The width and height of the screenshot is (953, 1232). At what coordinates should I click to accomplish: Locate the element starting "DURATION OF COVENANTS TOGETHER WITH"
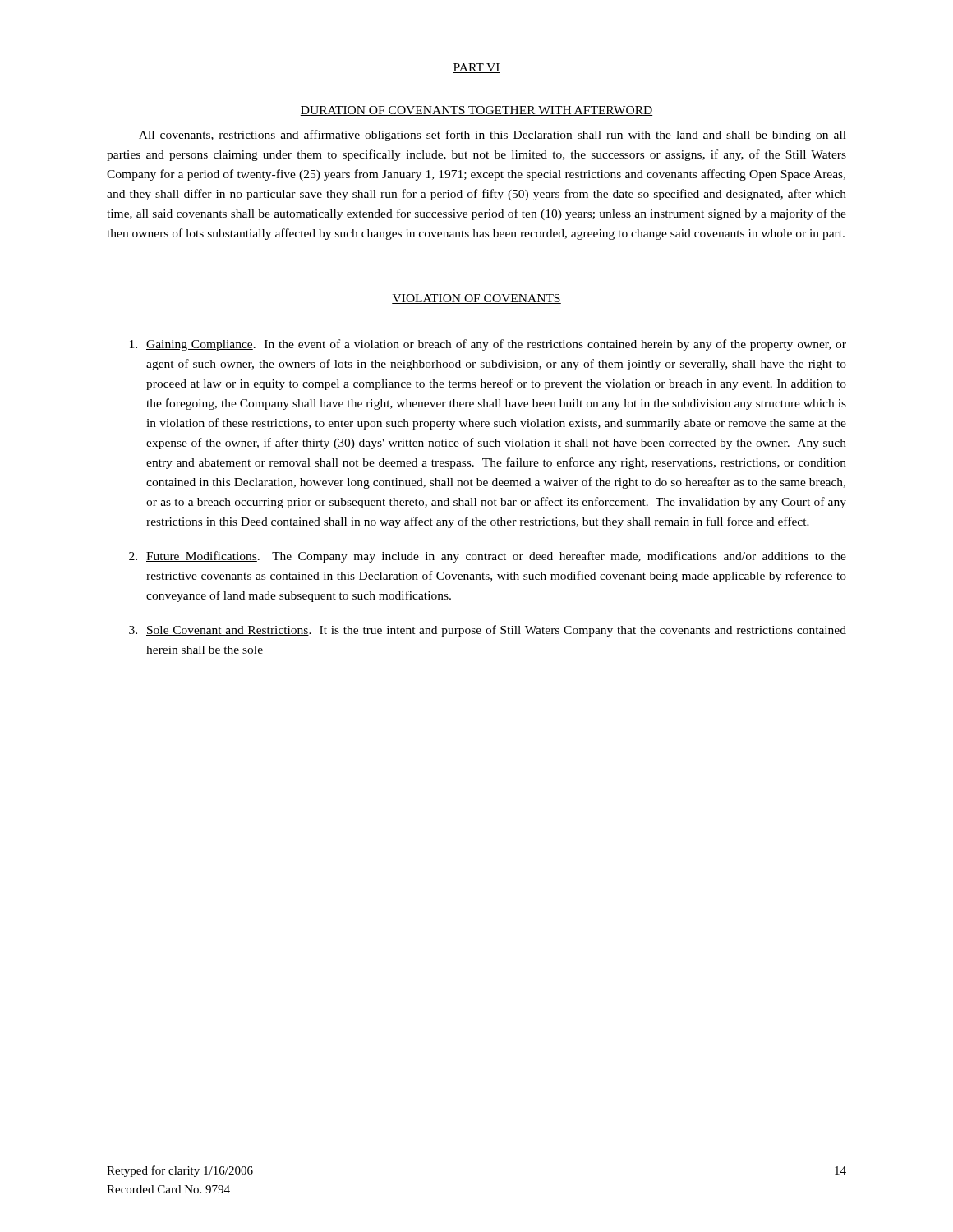[476, 110]
